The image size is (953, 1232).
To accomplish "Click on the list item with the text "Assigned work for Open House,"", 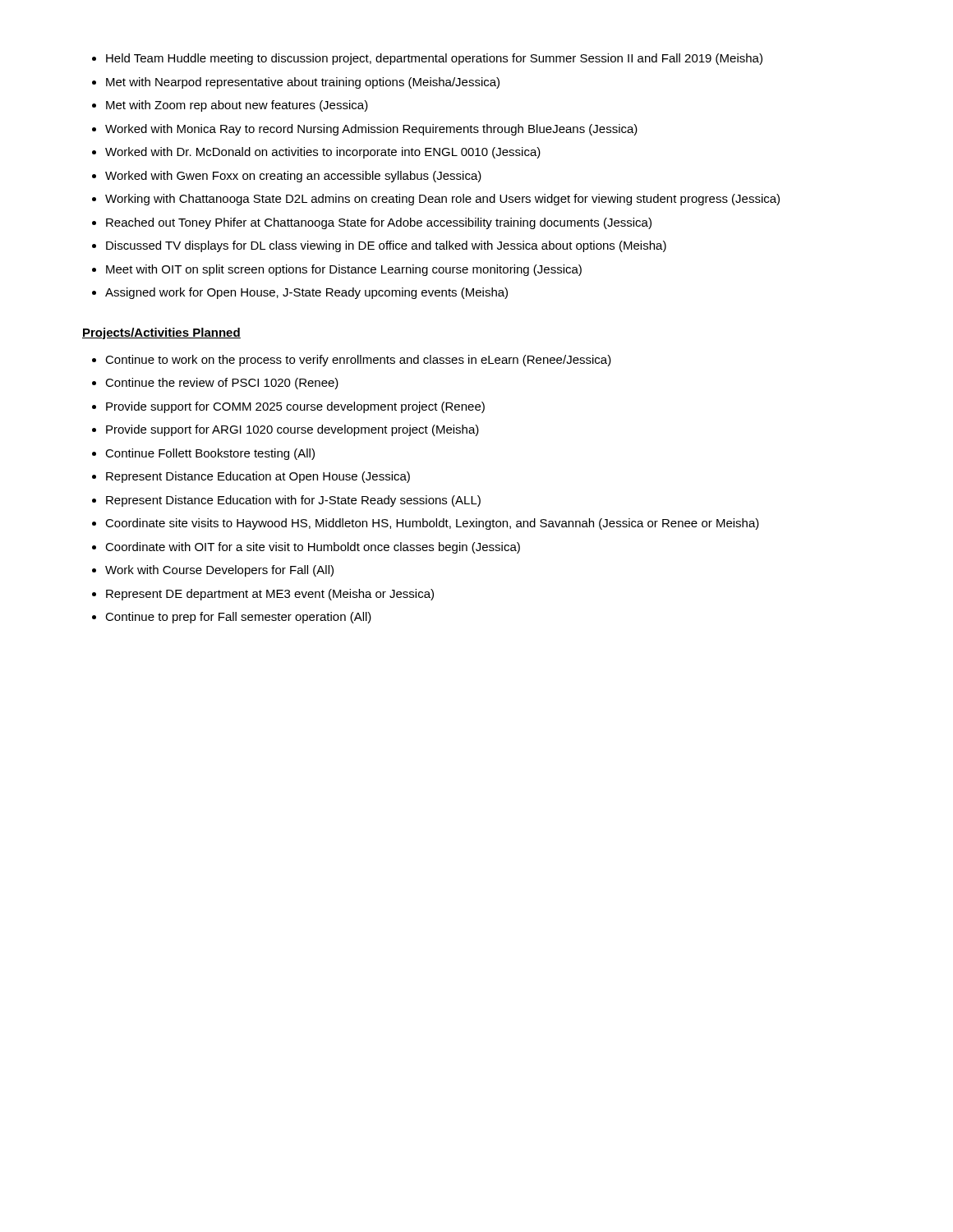I will click(x=307, y=292).
